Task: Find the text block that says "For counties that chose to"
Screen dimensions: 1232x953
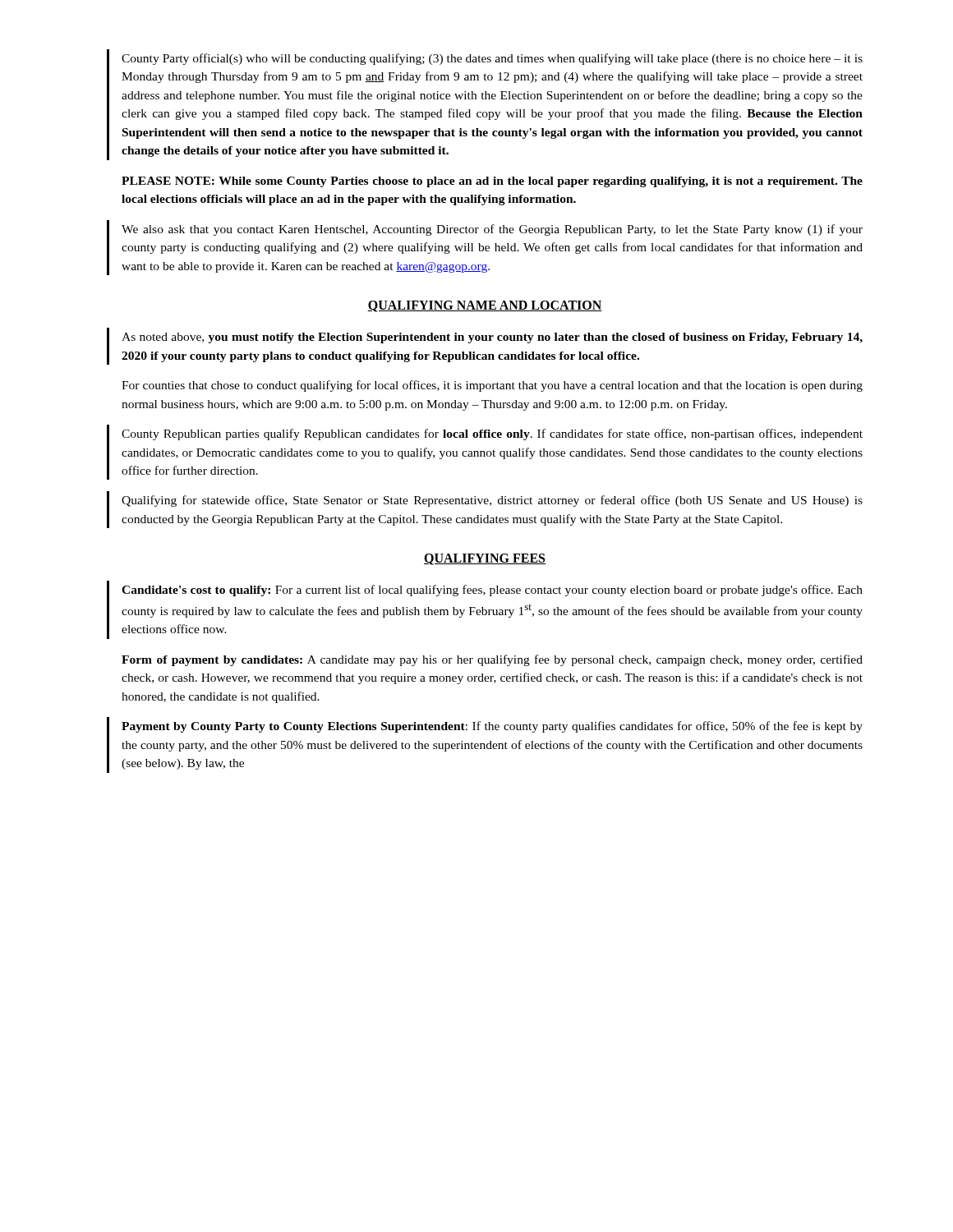Action: [492, 395]
